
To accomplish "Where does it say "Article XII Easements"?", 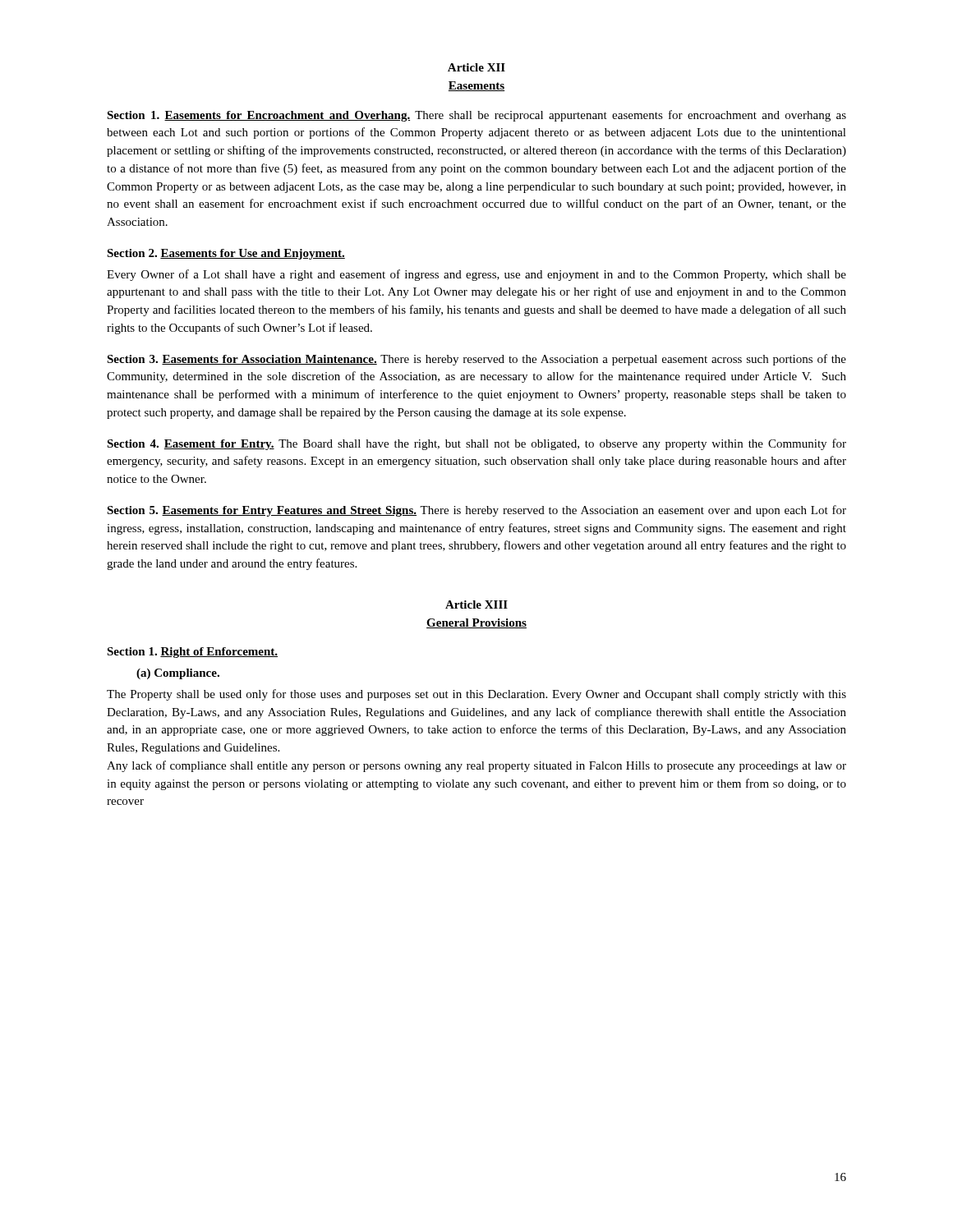I will tap(476, 77).
